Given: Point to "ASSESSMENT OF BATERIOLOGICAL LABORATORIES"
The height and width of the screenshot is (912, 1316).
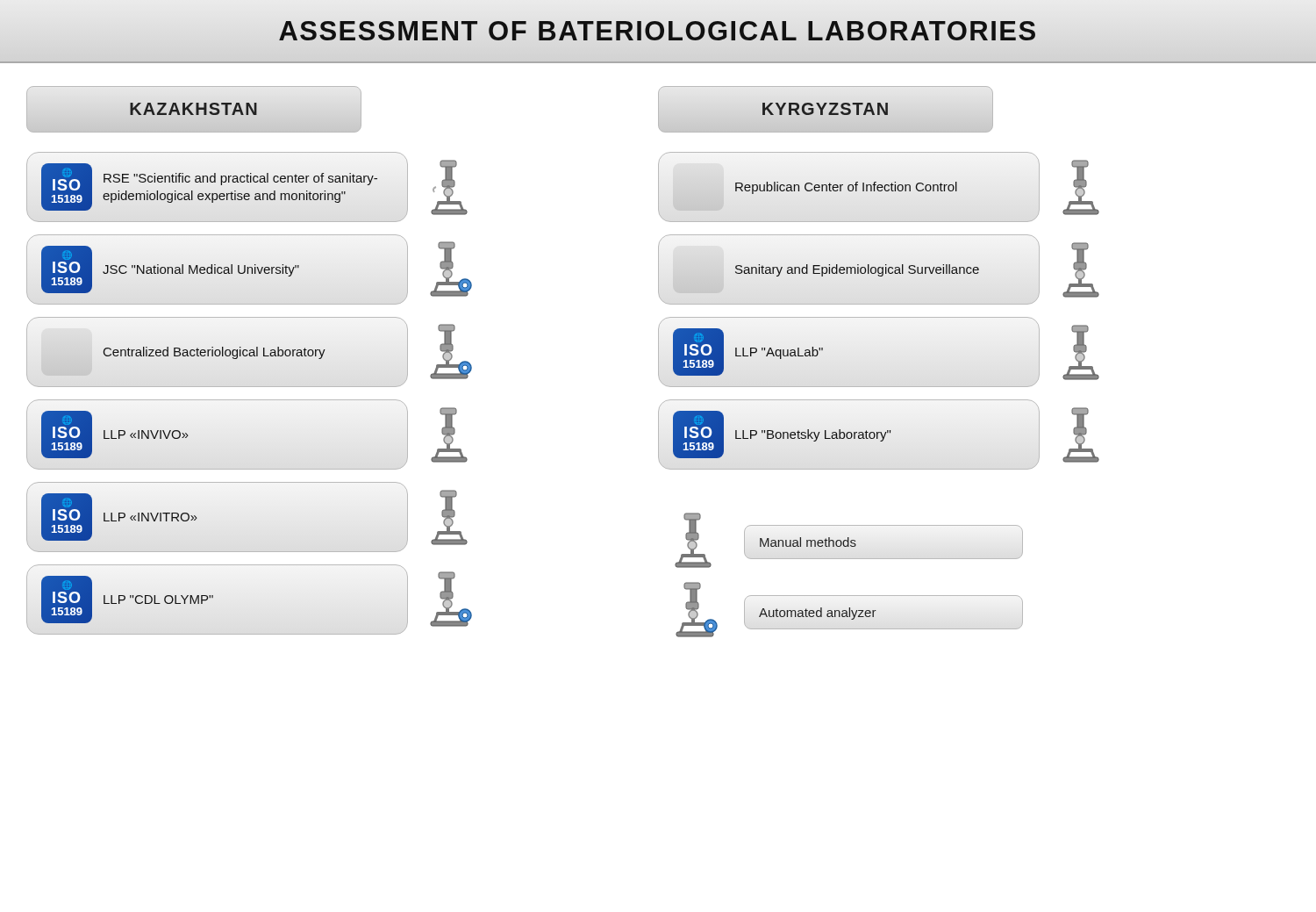Looking at the screenshot, I should [658, 32].
